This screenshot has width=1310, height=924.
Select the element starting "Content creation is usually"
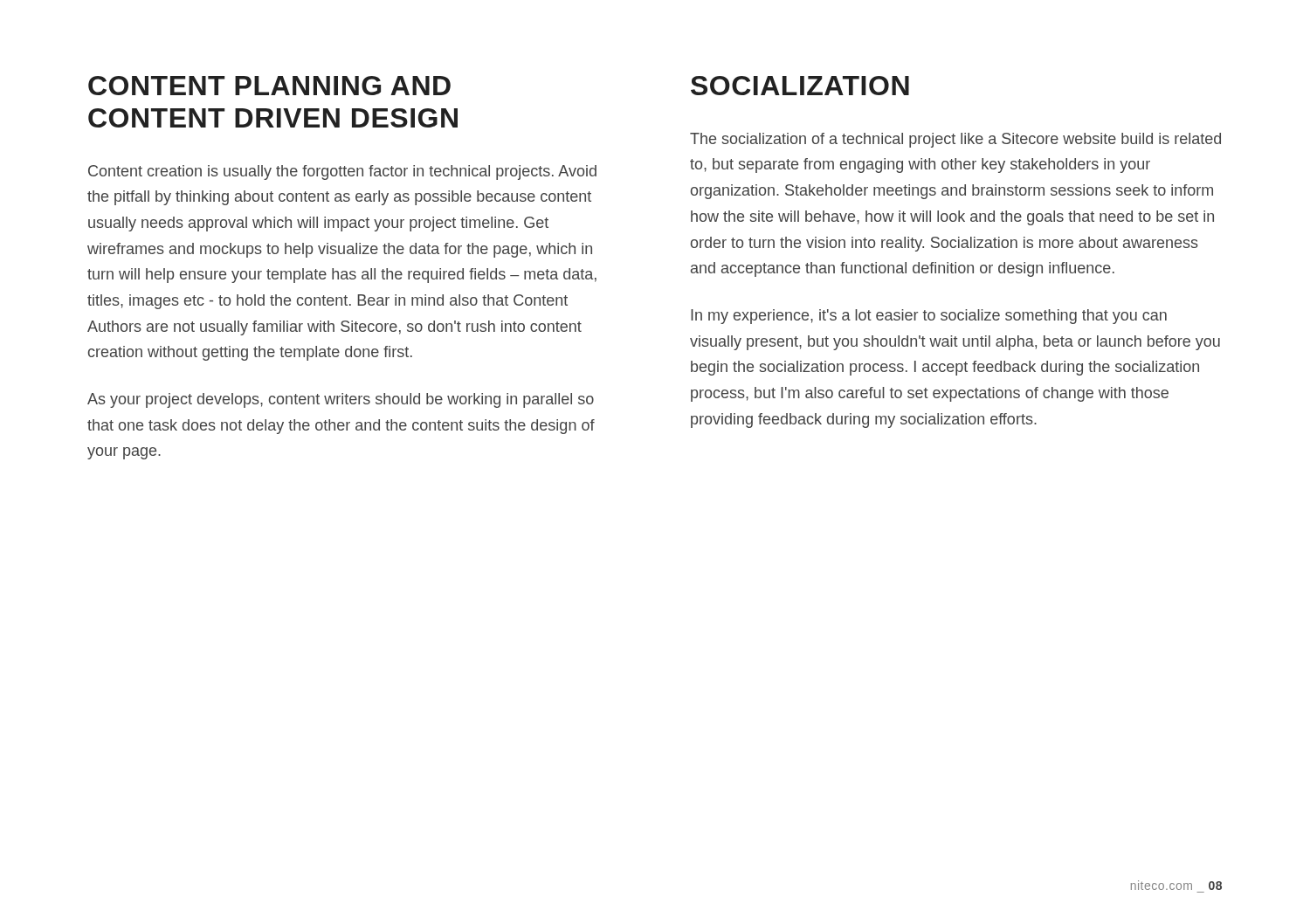point(354,262)
